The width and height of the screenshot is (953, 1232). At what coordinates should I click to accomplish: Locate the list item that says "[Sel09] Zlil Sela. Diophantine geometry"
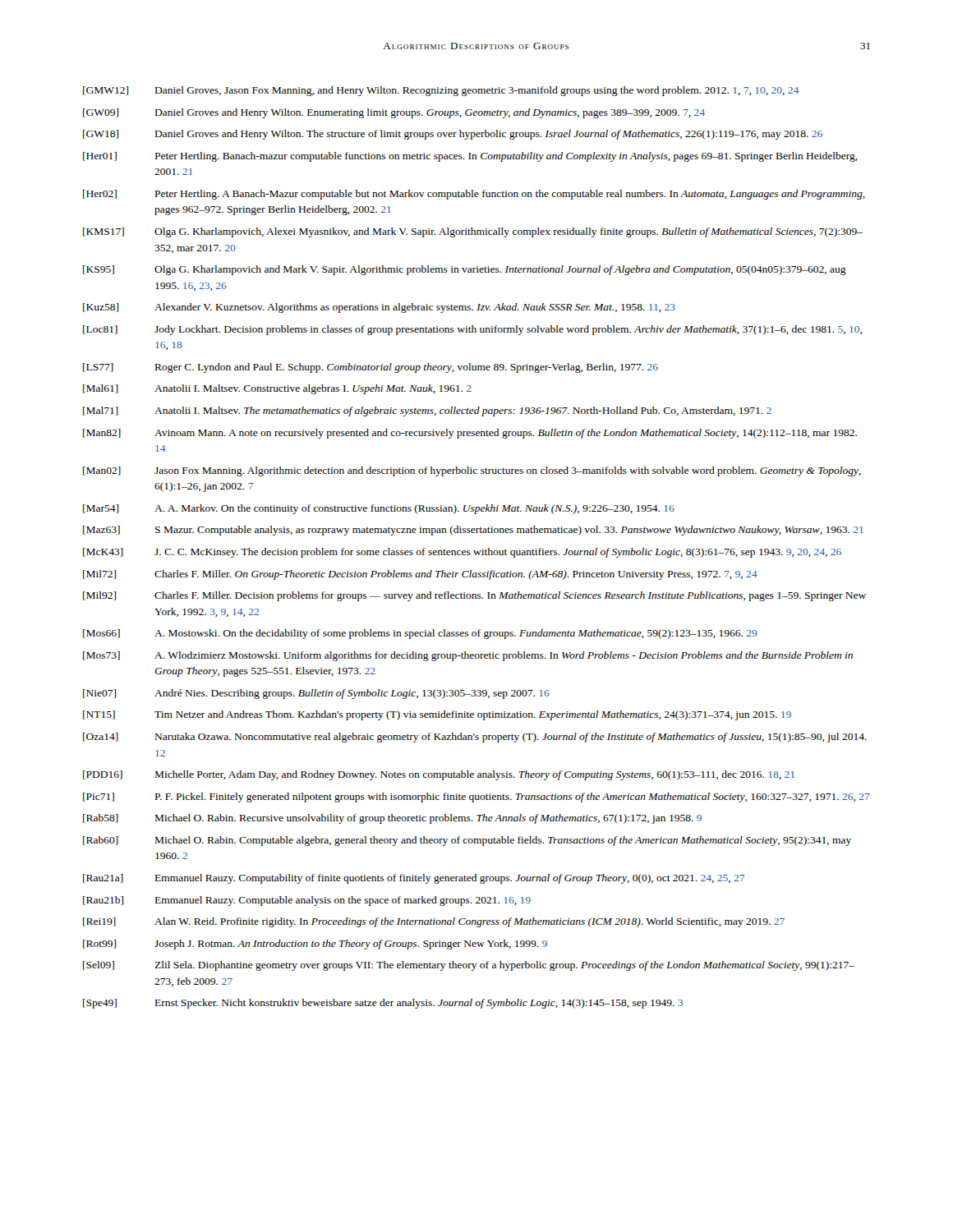[476, 973]
